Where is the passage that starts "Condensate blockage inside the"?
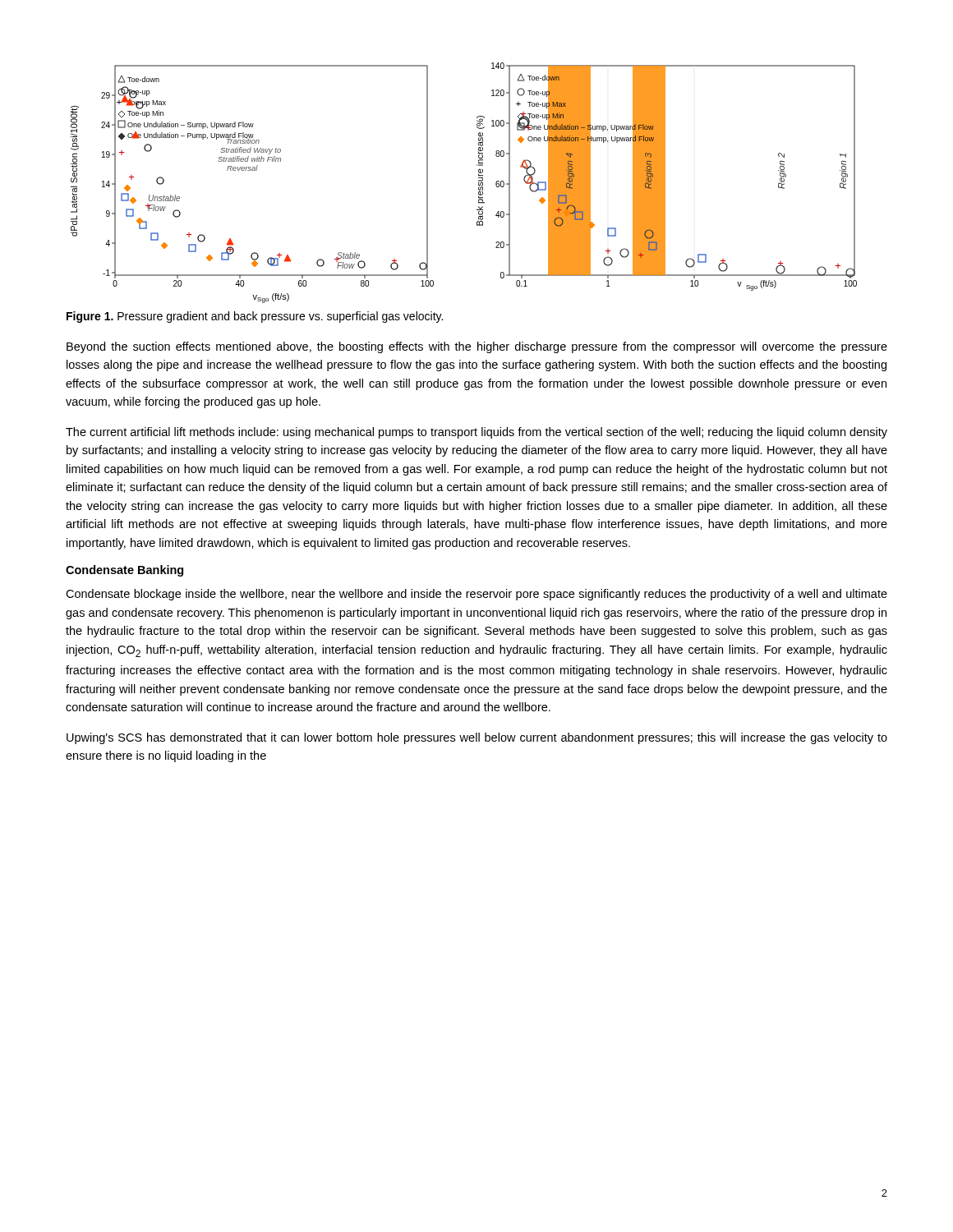 pos(476,651)
